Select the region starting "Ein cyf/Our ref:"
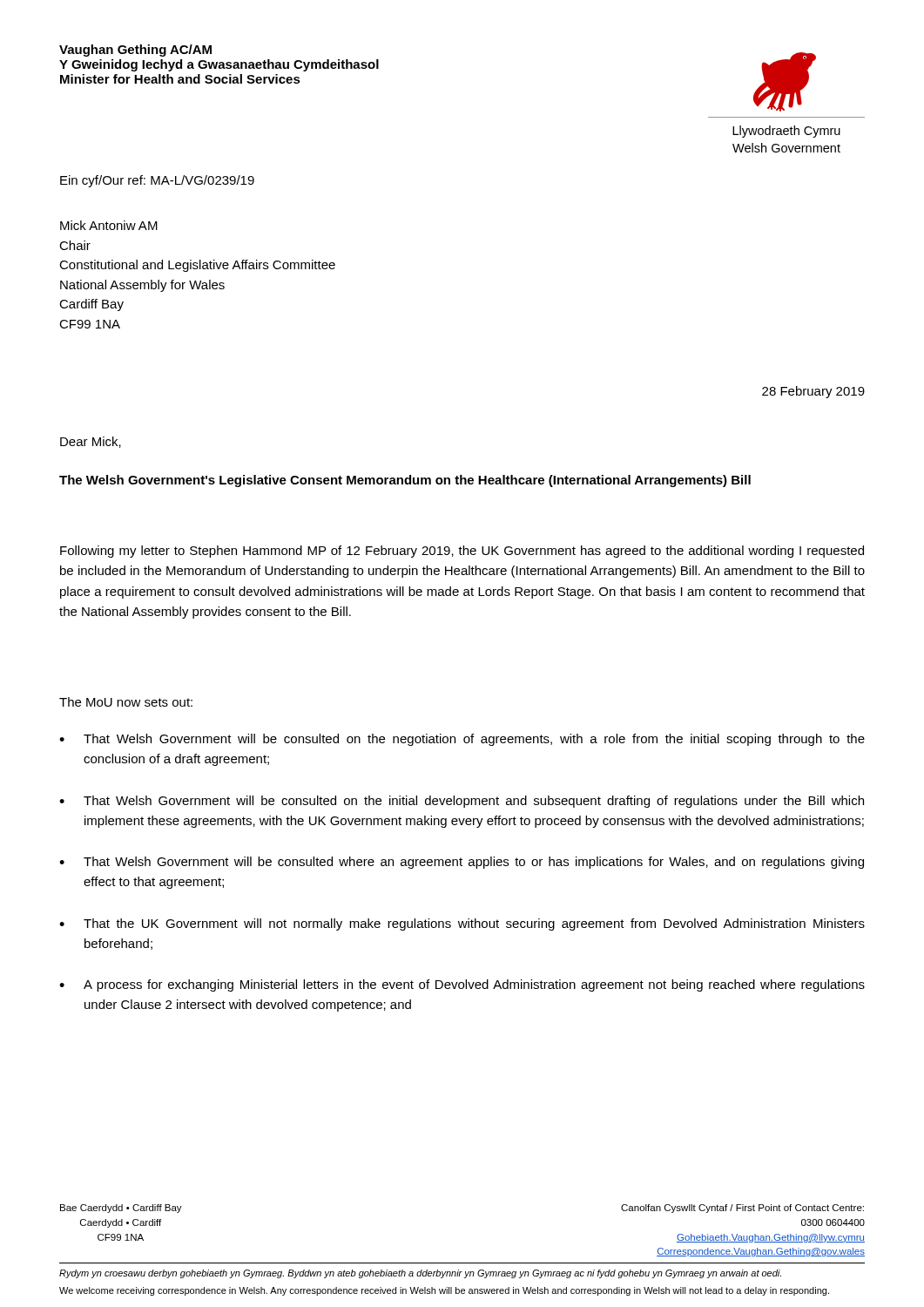This screenshot has width=924, height=1307. coord(157,180)
